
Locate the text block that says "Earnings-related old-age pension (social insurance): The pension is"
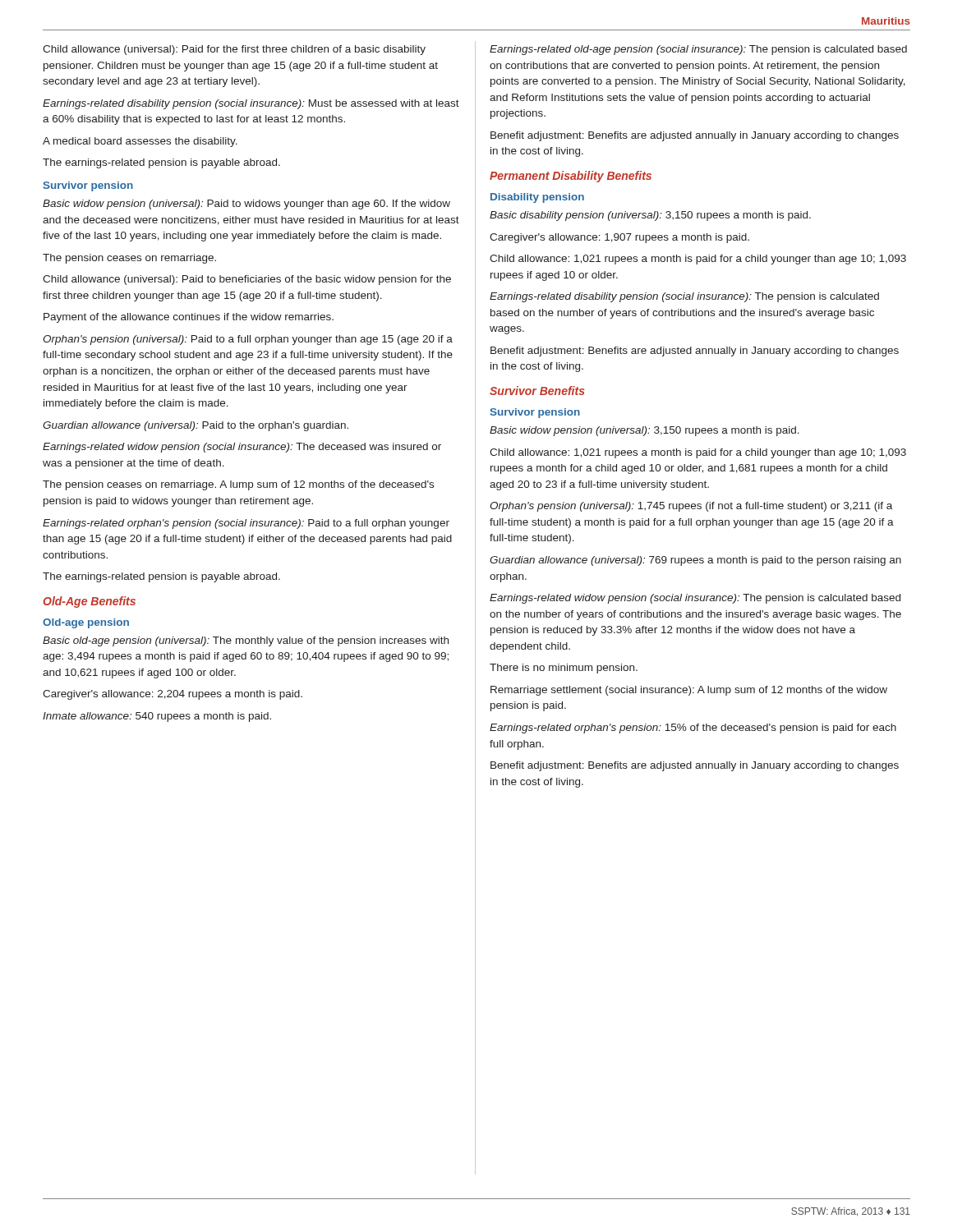point(699,81)
